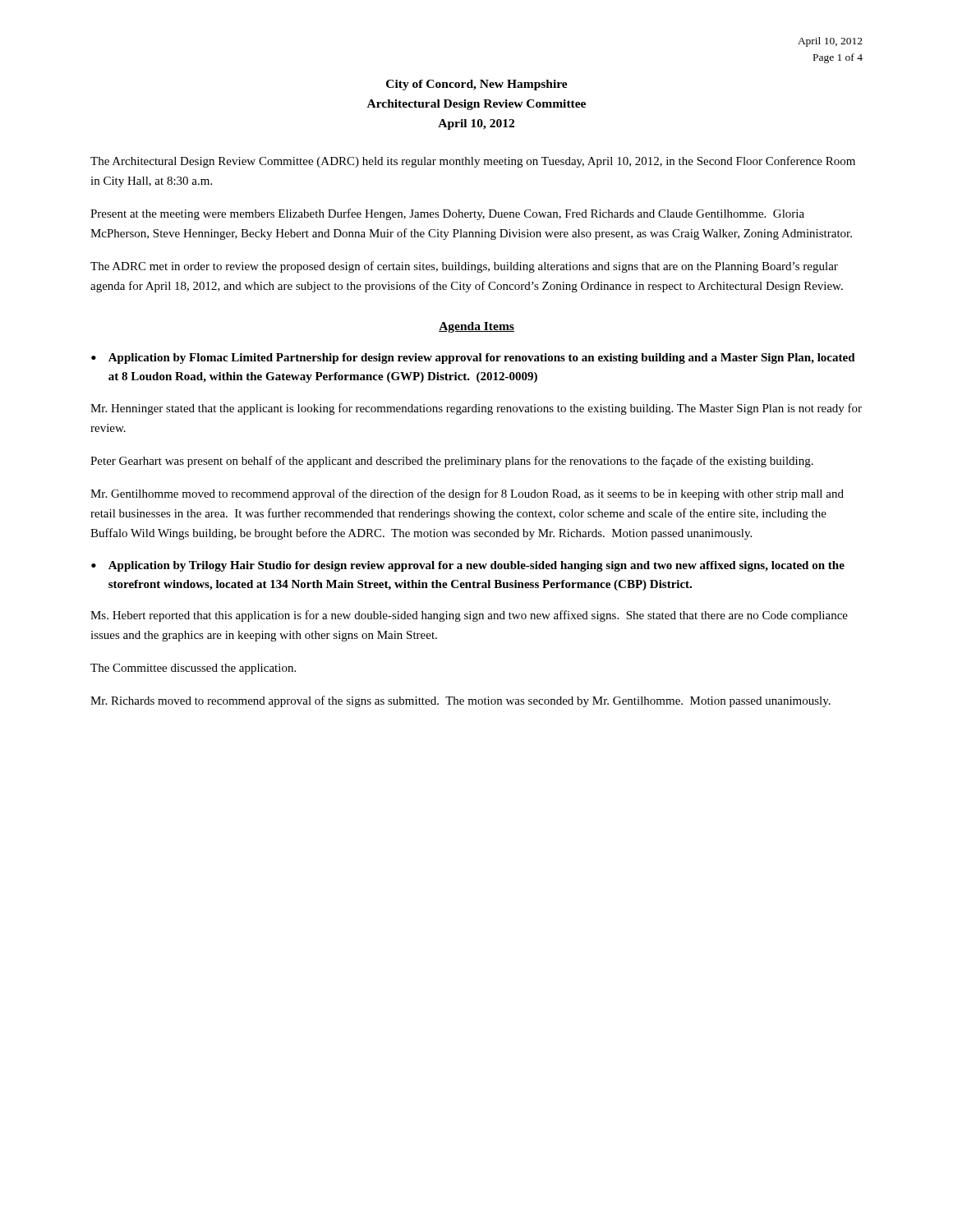Screen dimensions: 1232x953
Task: Find the block on this page that starts "Application by Flomac Limited"
Action: tap(482, 367)
